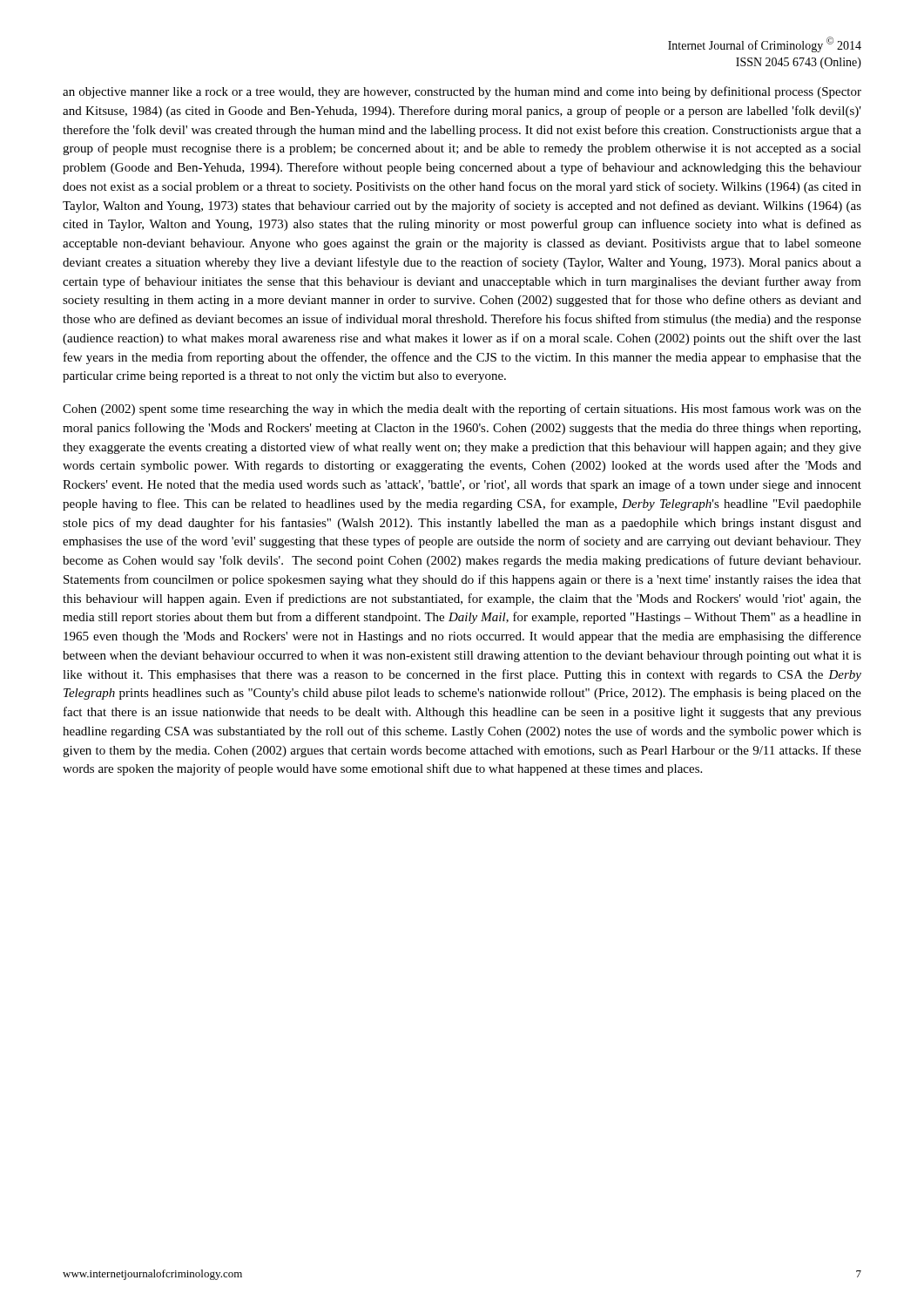
Task: Click on the text block containing "Cohen (2002) spent some"
Action: tap(462, 589)
